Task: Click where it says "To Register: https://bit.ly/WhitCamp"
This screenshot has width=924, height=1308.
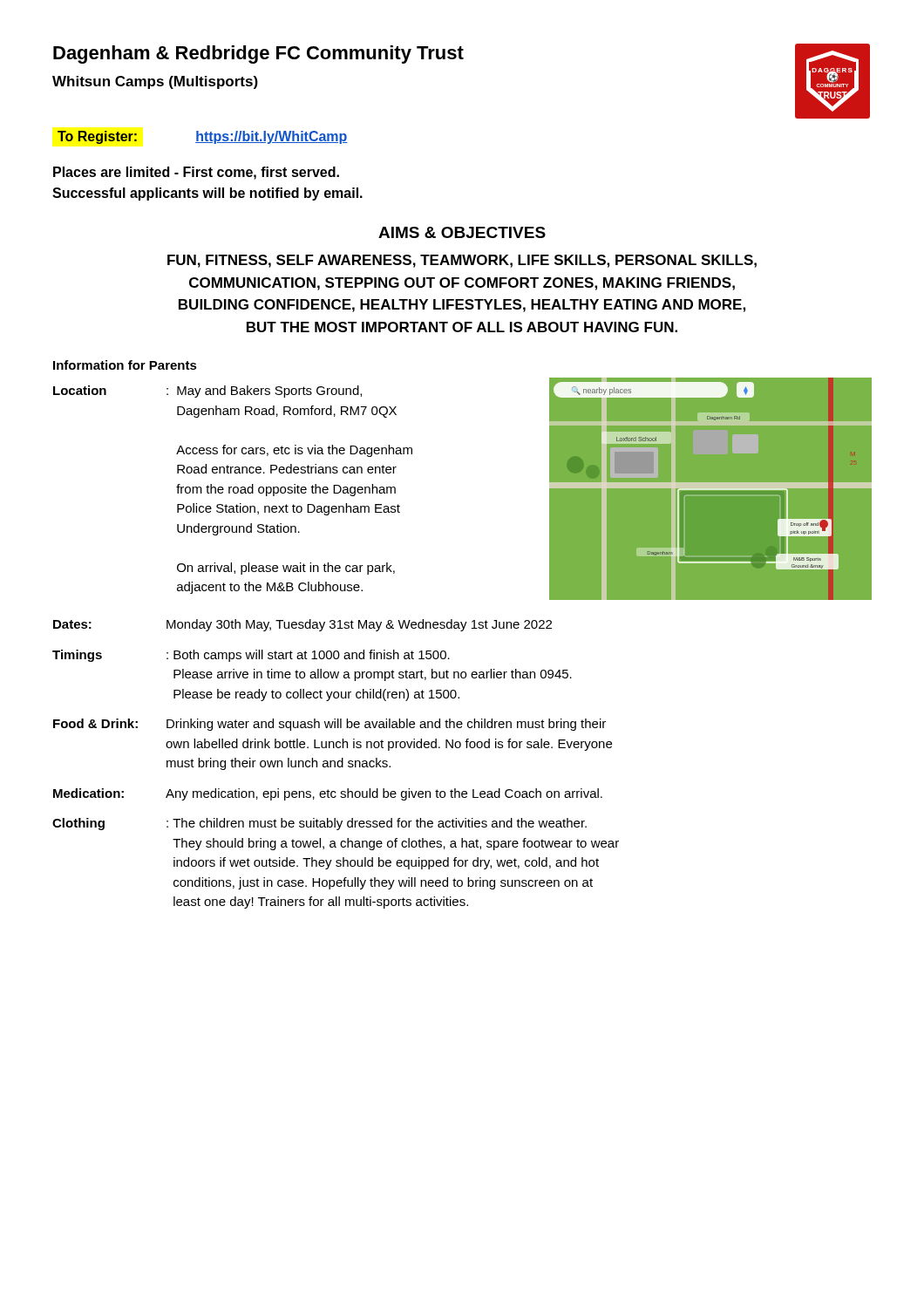Action: coord(203,137)
